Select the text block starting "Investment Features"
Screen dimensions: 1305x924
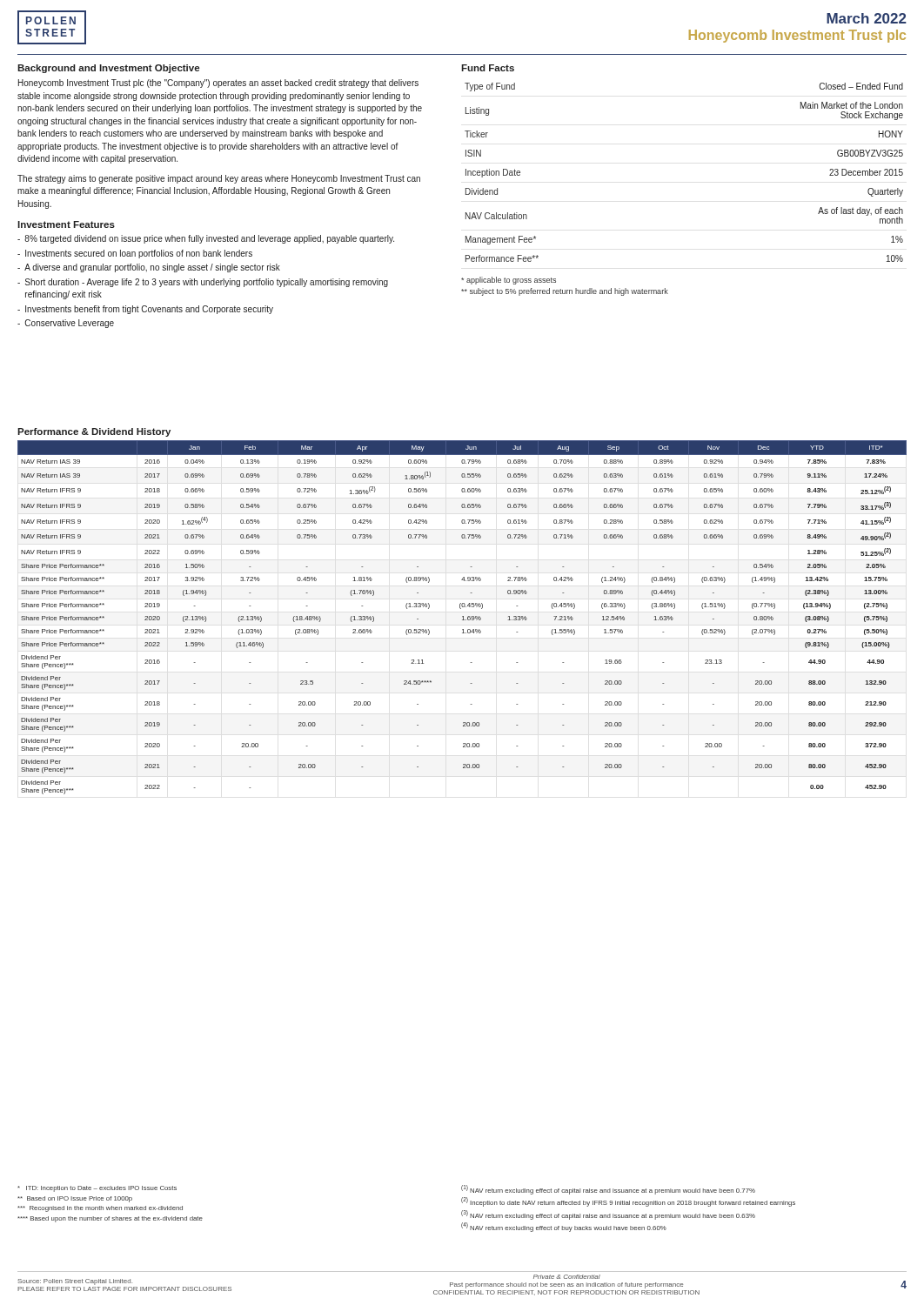click(x=66, y=224)
